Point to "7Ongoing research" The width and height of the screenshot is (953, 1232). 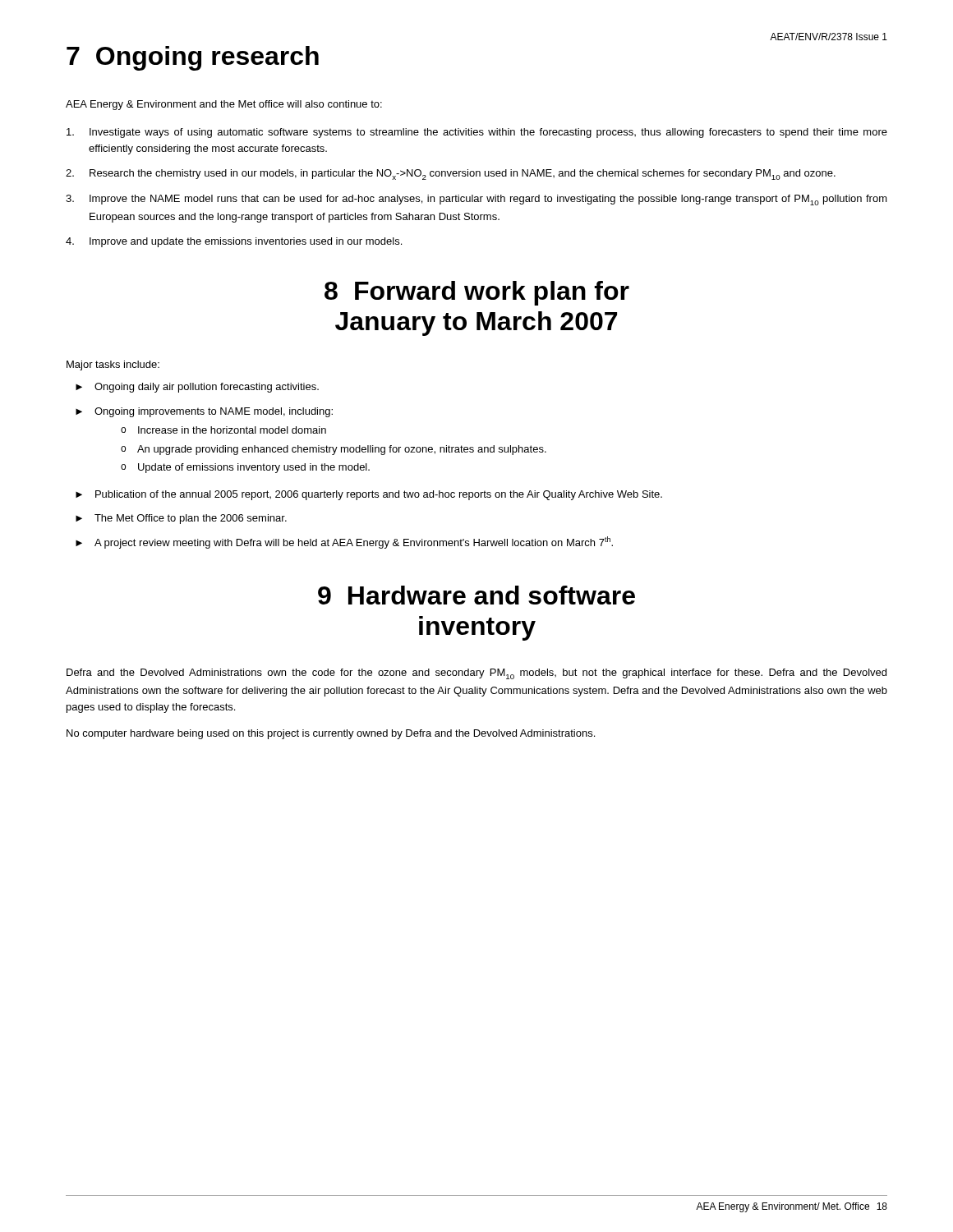(193, 58)
